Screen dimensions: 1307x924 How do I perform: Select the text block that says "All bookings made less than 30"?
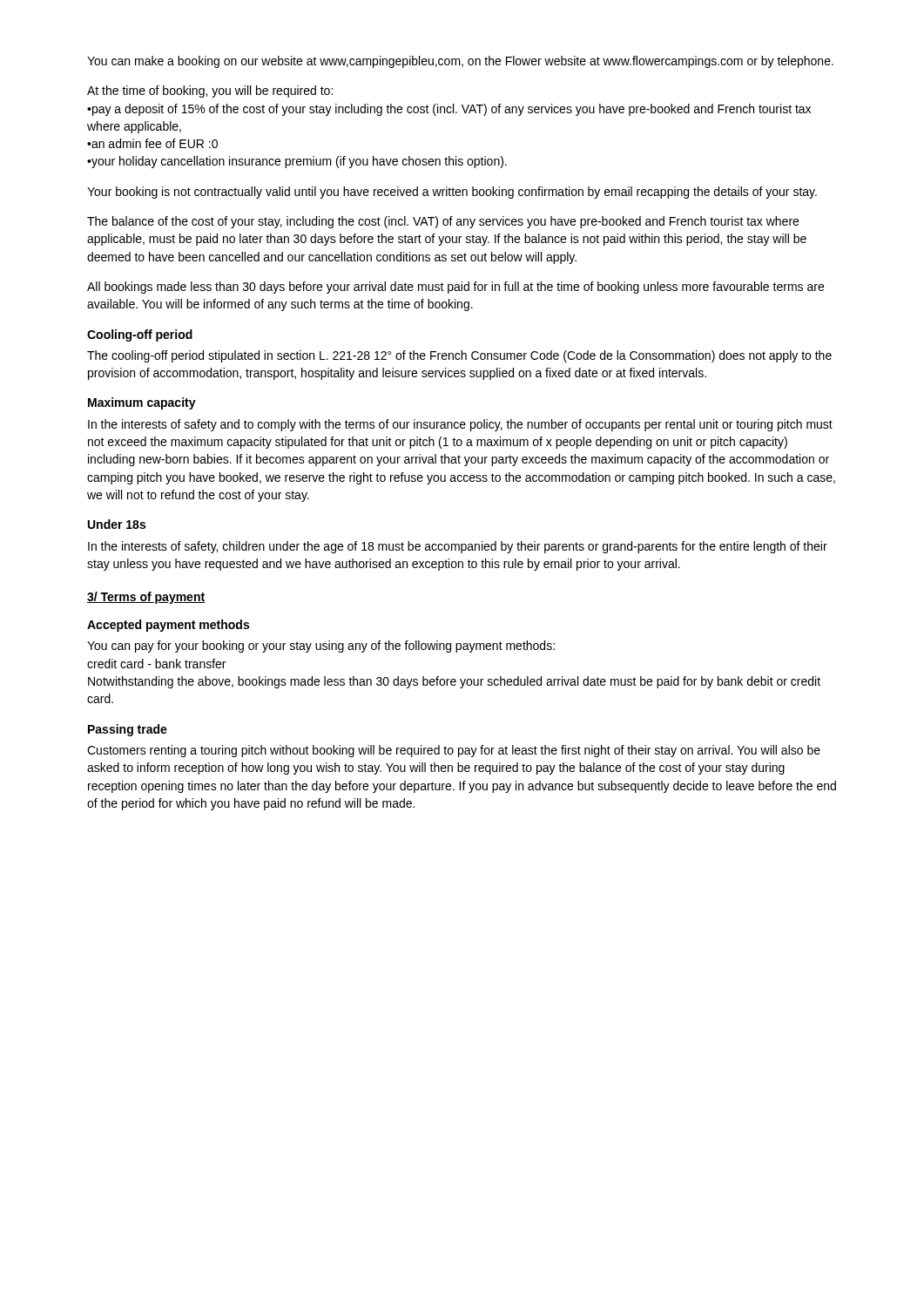tap(462, 296)
